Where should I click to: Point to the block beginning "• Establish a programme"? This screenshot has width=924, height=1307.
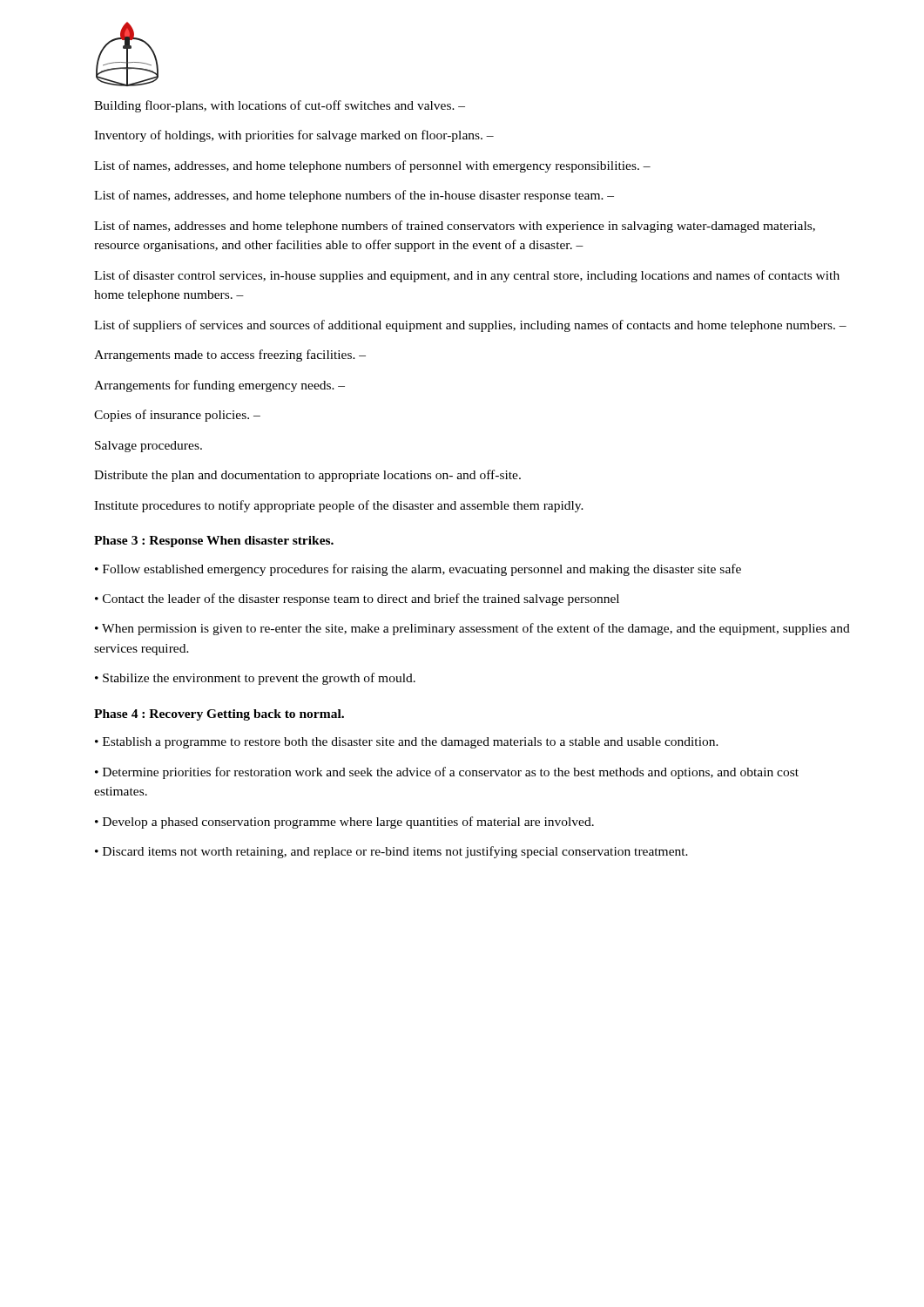click(406, 741)
